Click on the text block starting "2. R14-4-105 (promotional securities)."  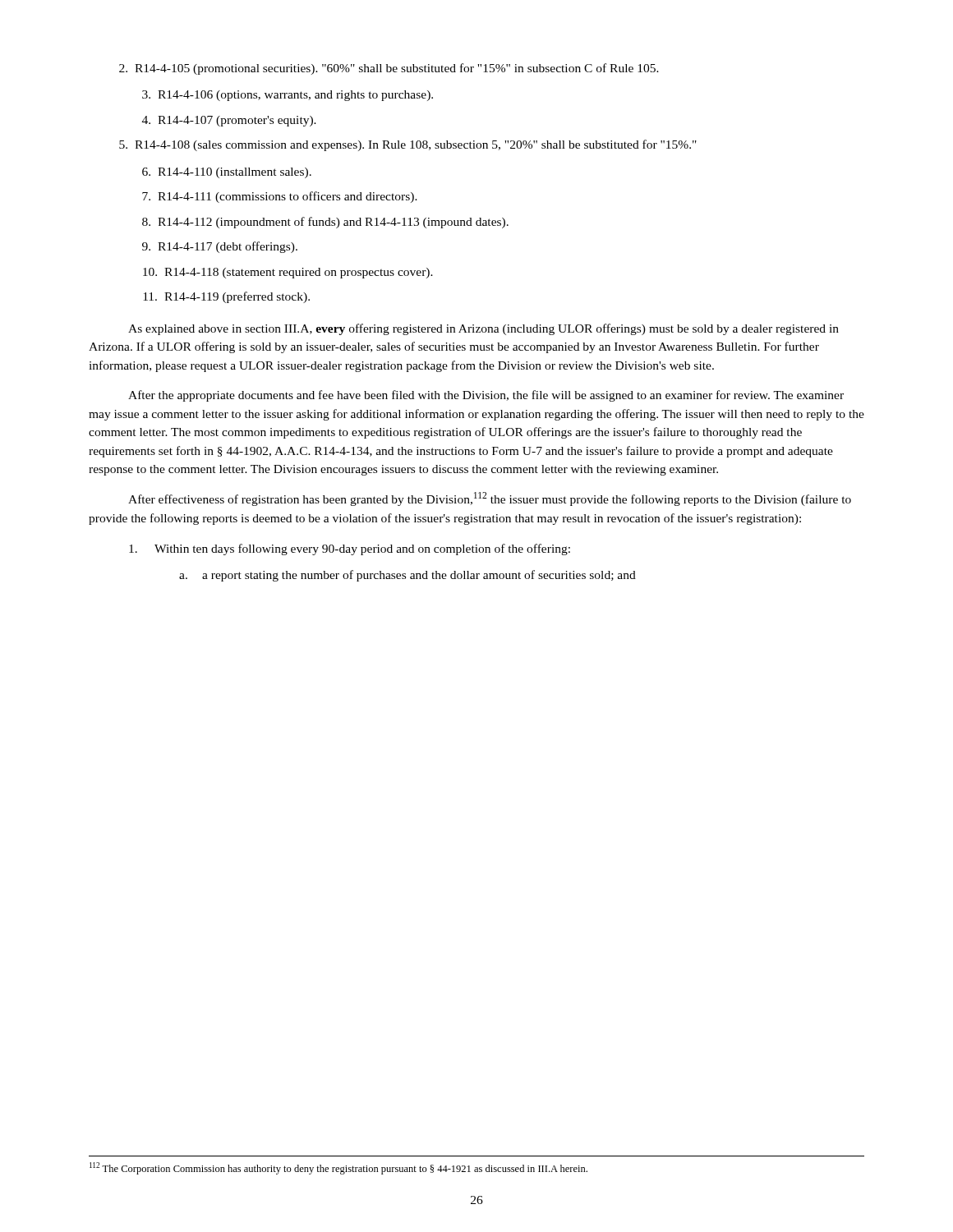[x=374, y=68]
